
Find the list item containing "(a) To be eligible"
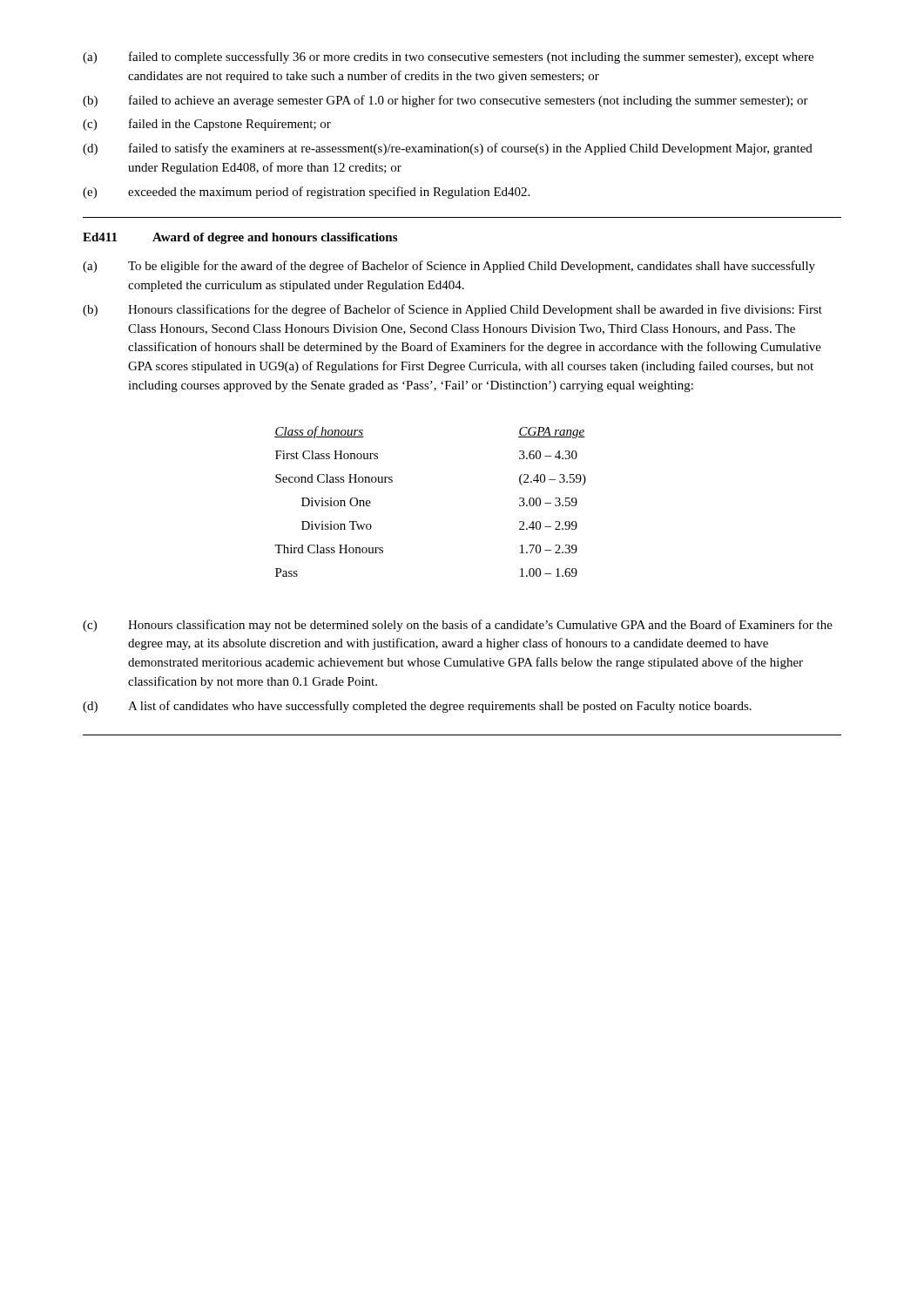462,276
